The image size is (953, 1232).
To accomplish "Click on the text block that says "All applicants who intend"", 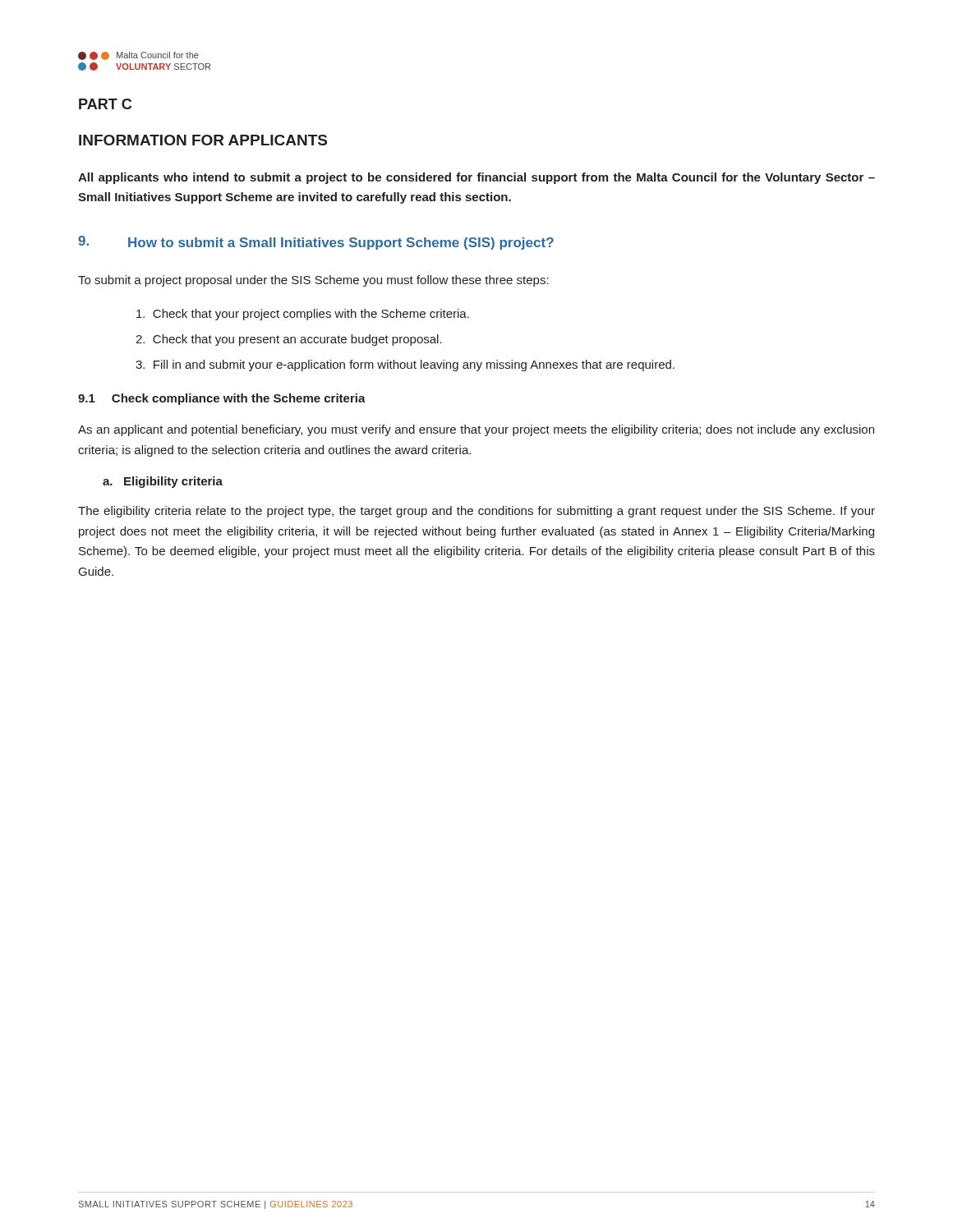I will point(476,187).
